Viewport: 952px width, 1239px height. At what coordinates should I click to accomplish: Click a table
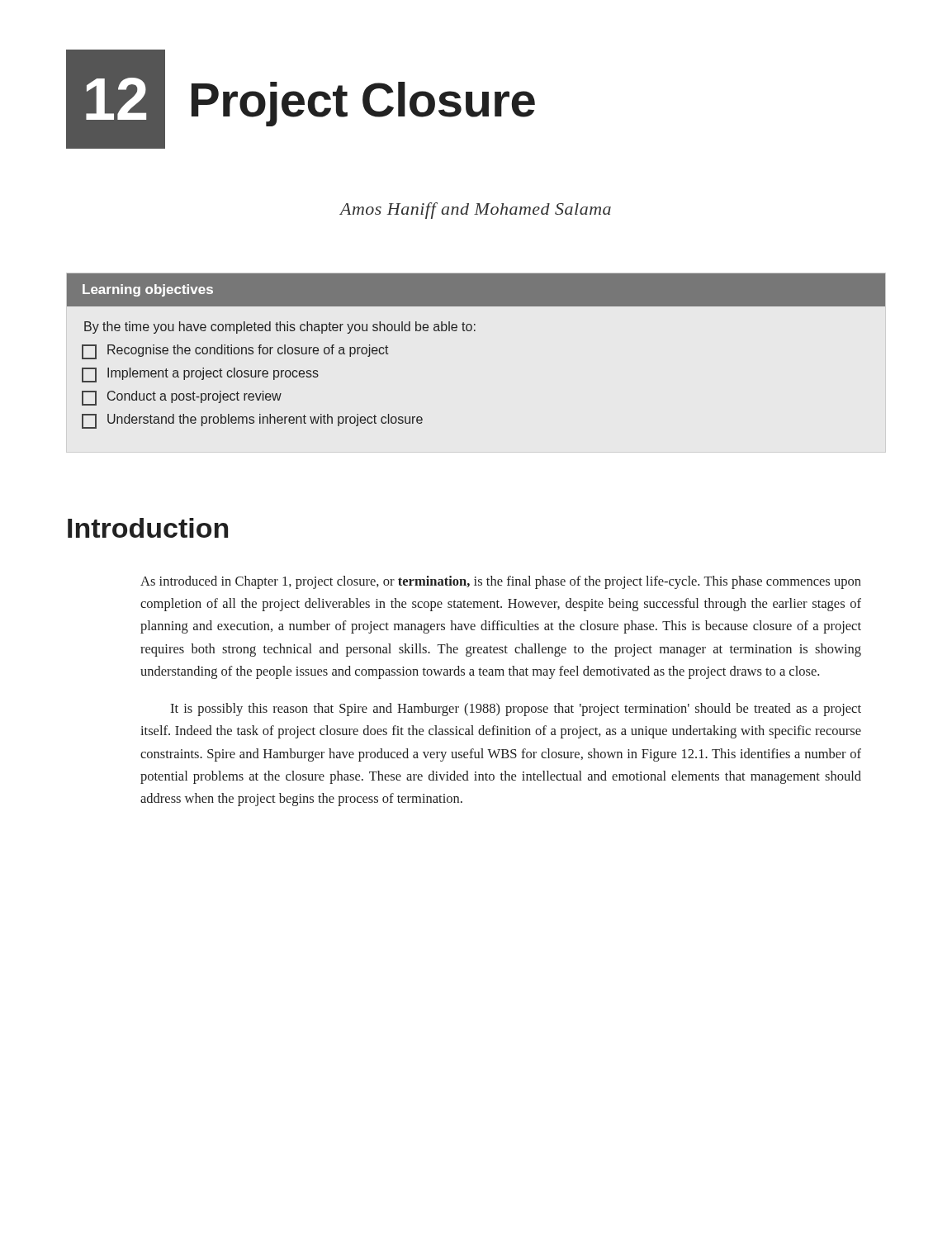tap(476, 363)
